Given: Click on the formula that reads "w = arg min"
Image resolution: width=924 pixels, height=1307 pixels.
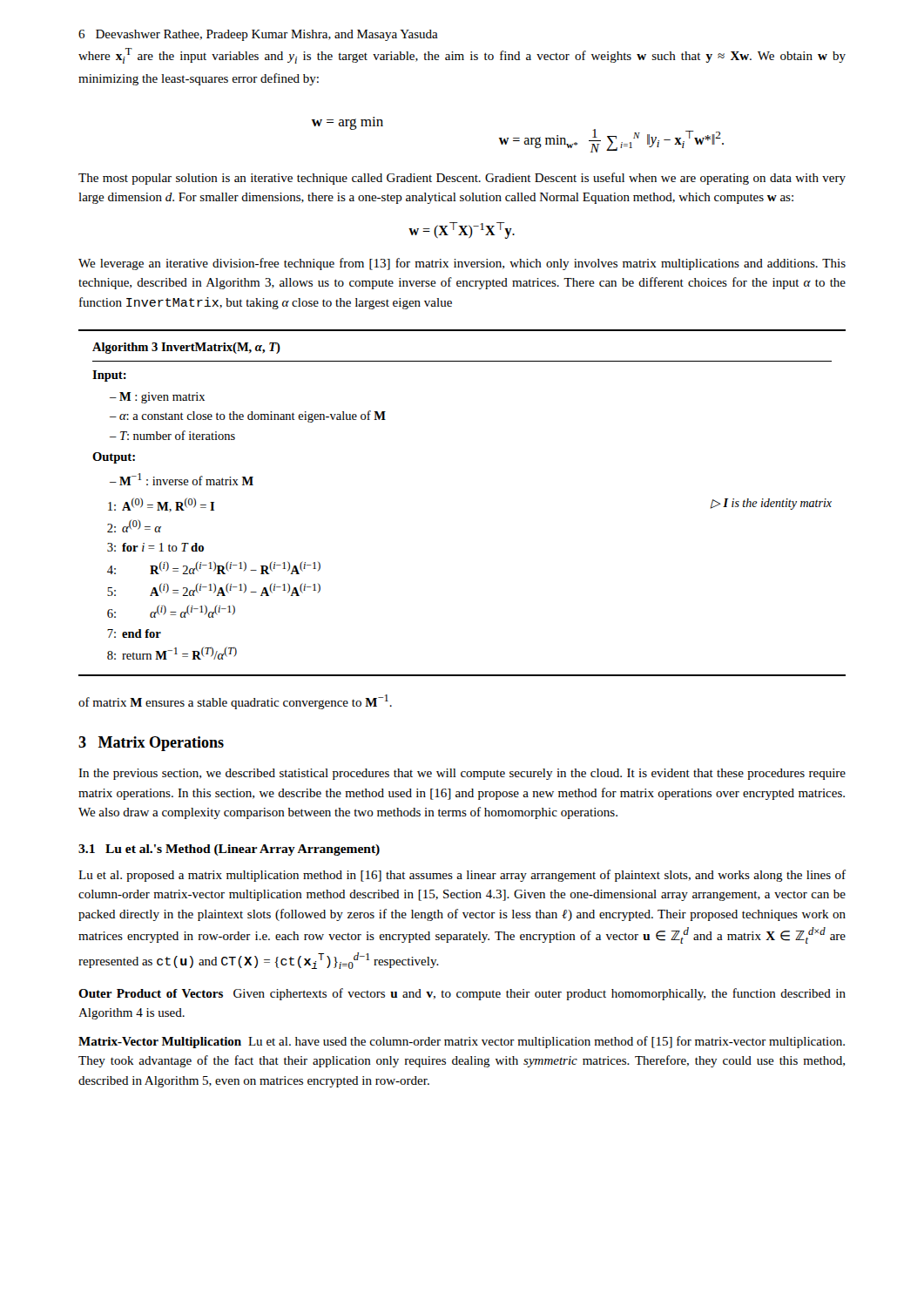Looking at the screenshot, I should click(x=518, y=135).
